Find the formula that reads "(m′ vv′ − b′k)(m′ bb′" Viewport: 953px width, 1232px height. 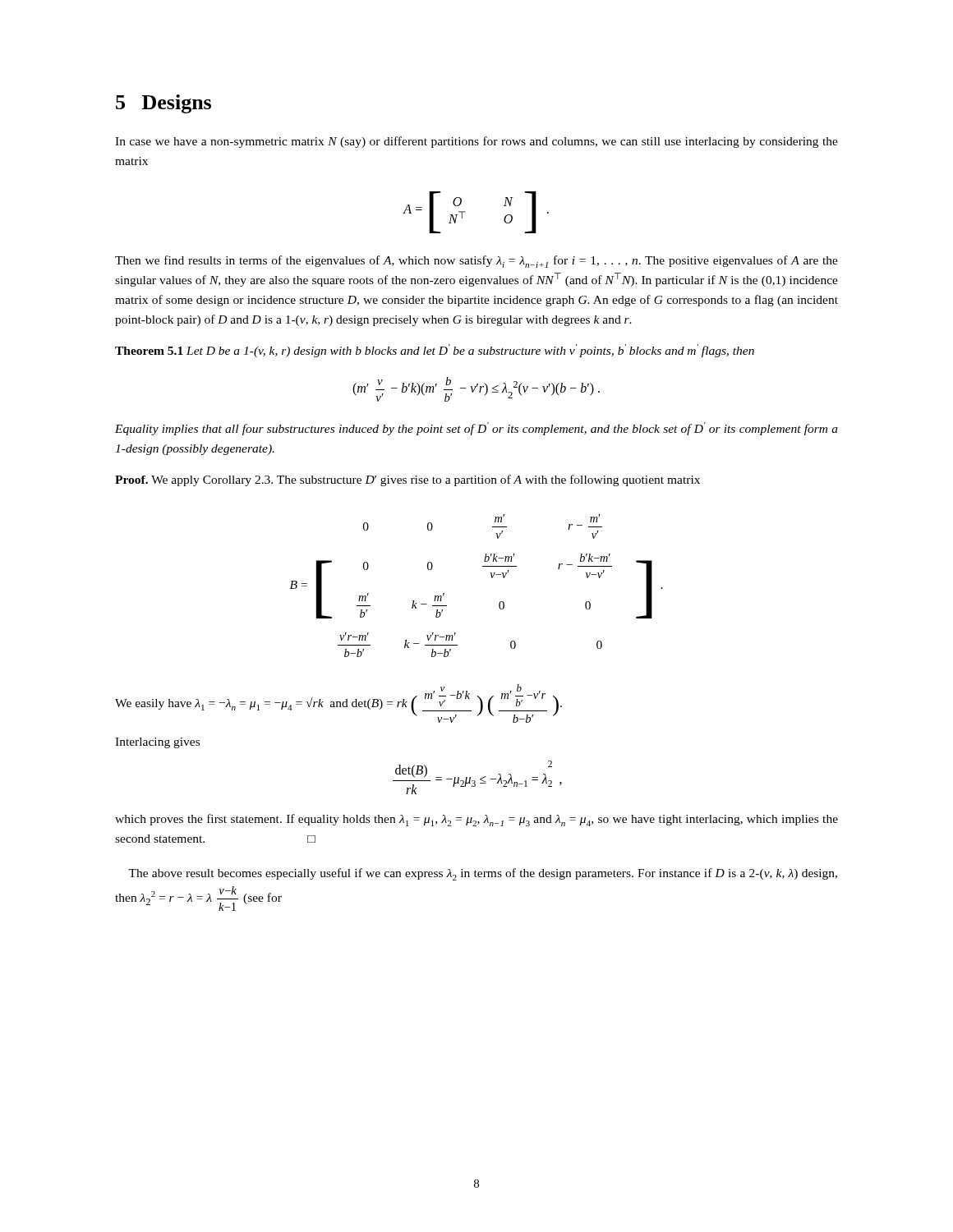pos(476,390)
